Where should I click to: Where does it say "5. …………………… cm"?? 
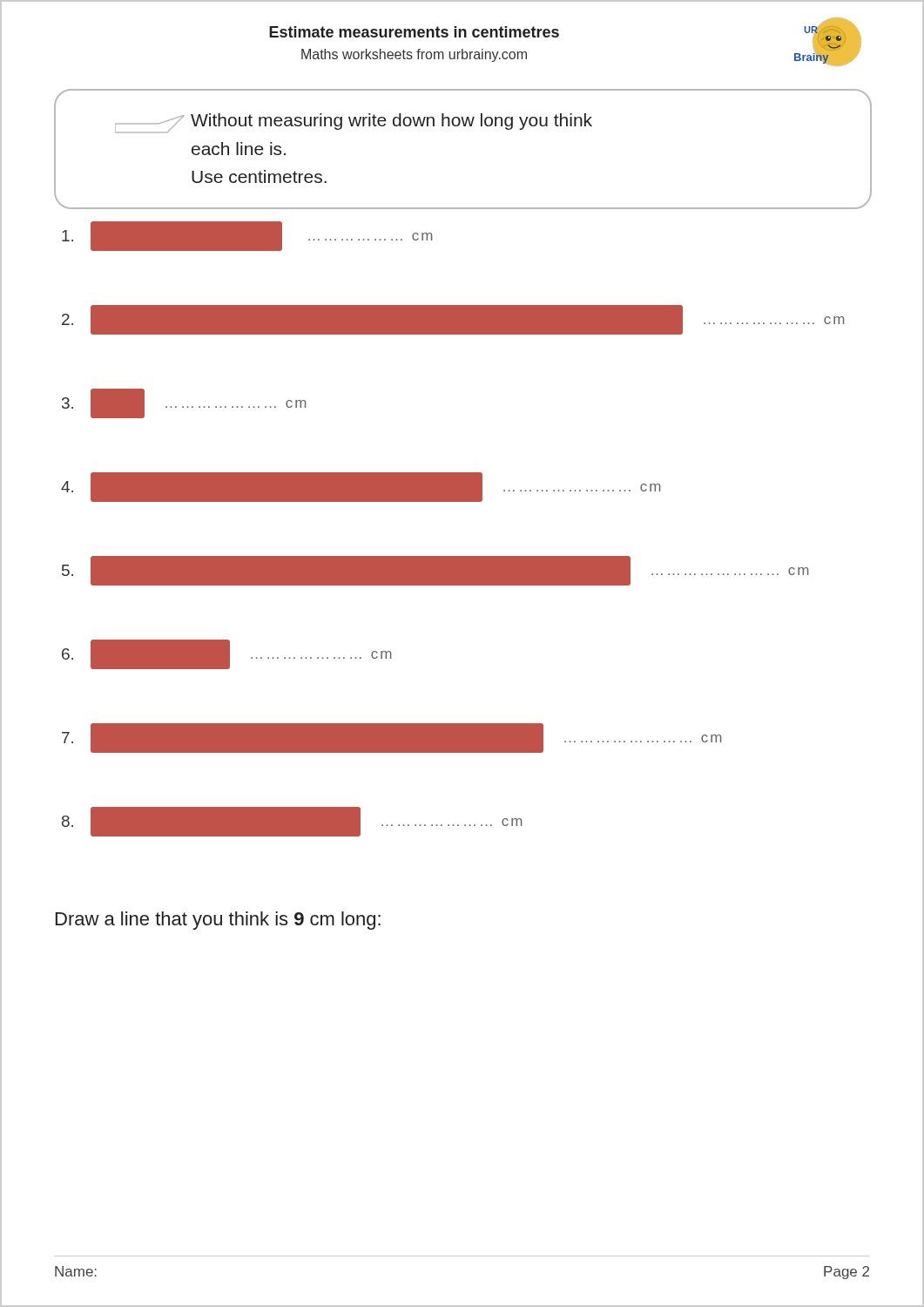pyautogui.click(x=436, y=571)
